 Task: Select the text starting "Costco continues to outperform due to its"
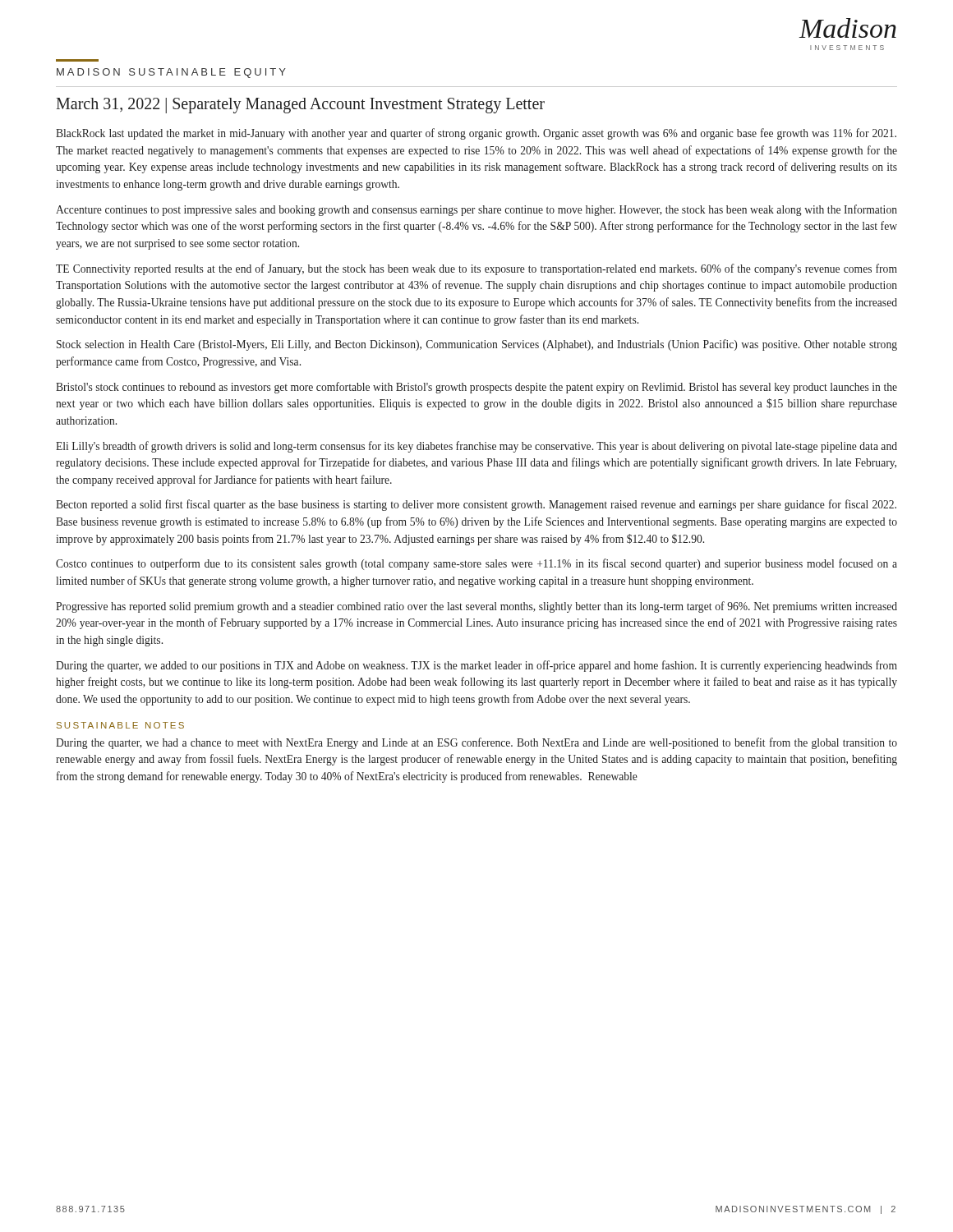[476, 573]
